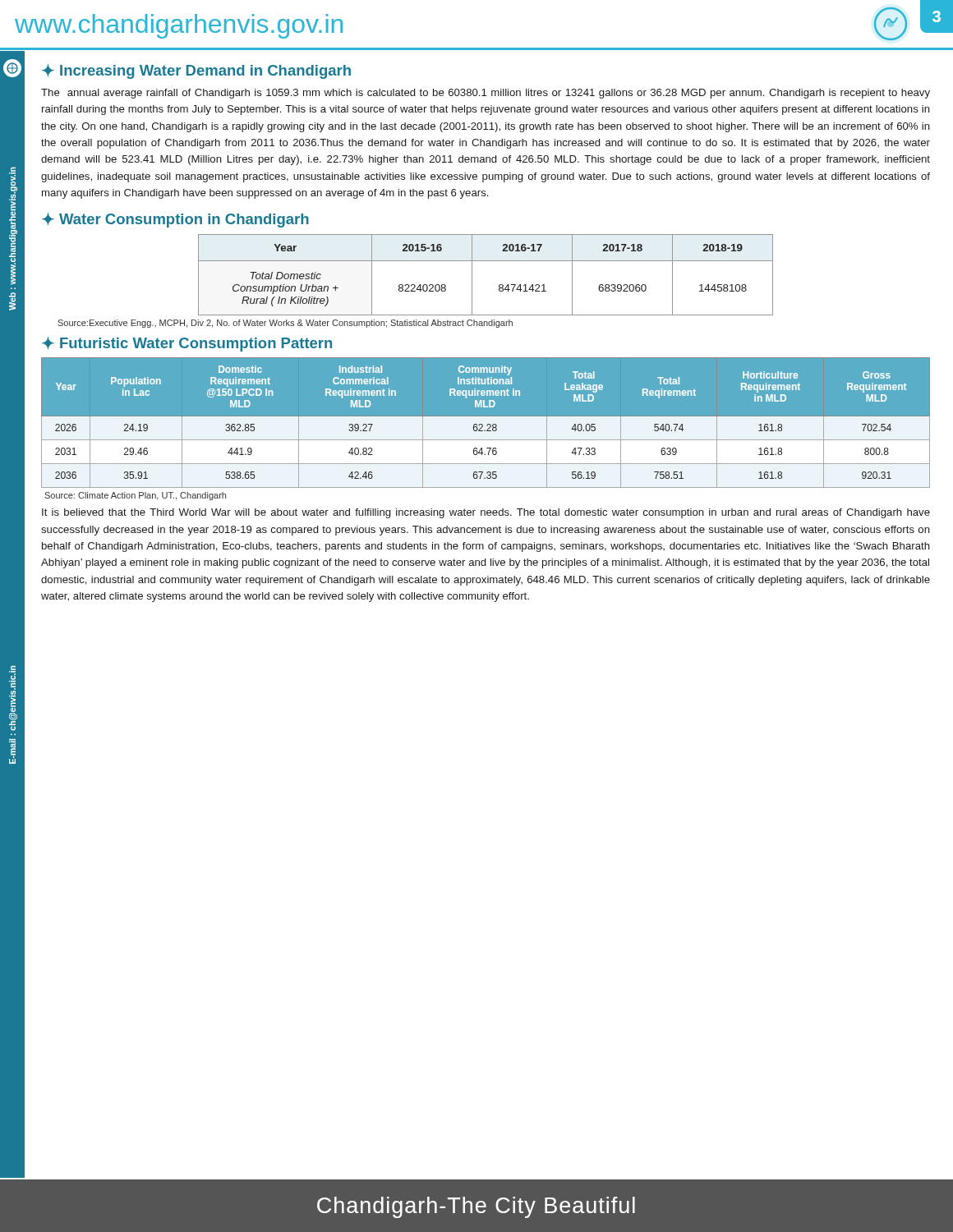Locate the text "✦ Water Consumption in Chandigarh"
The width and height of the screenshot is (953, 1232).
coord(175,220)
